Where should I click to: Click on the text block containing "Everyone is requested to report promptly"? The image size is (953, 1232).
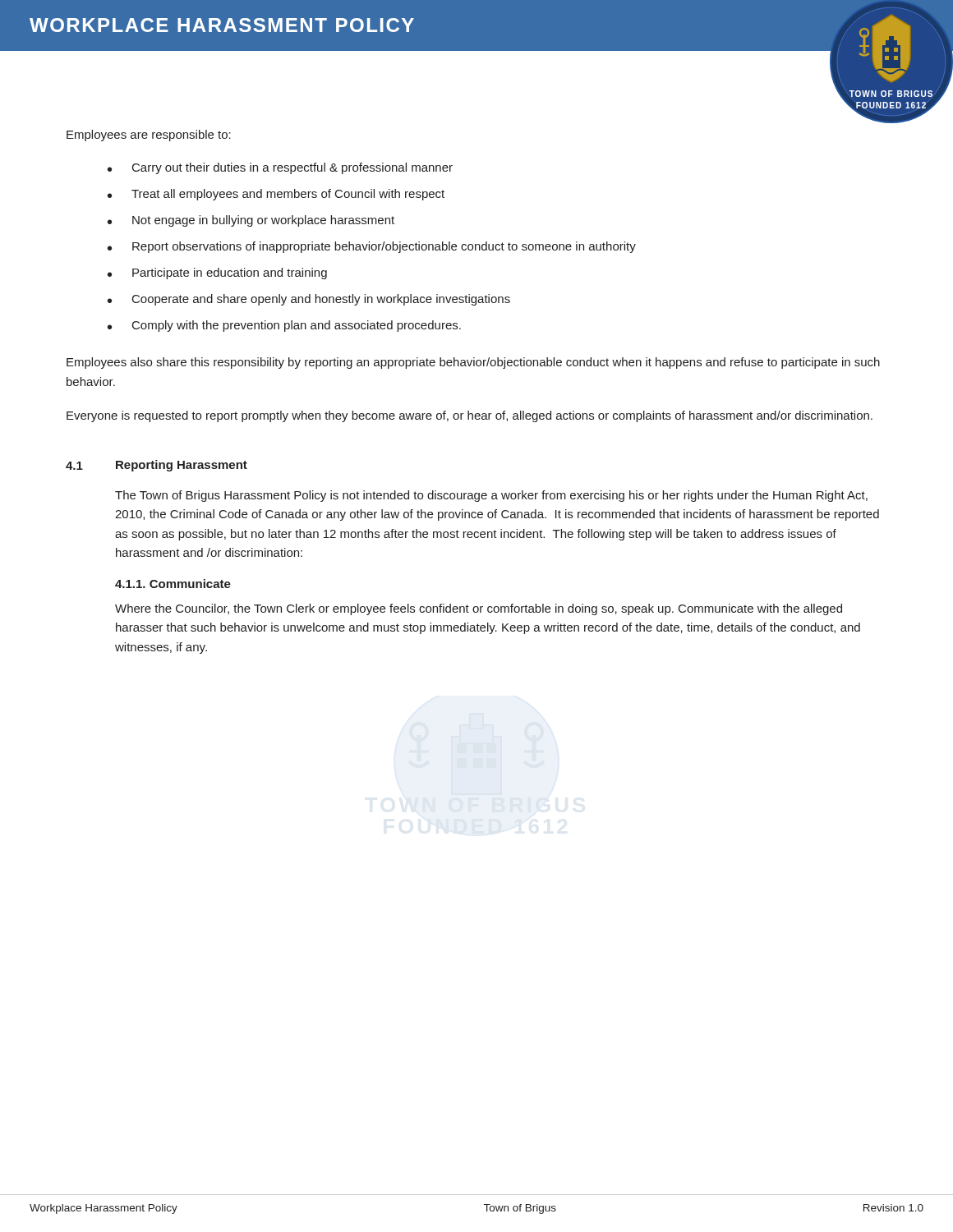pos(470,415)
